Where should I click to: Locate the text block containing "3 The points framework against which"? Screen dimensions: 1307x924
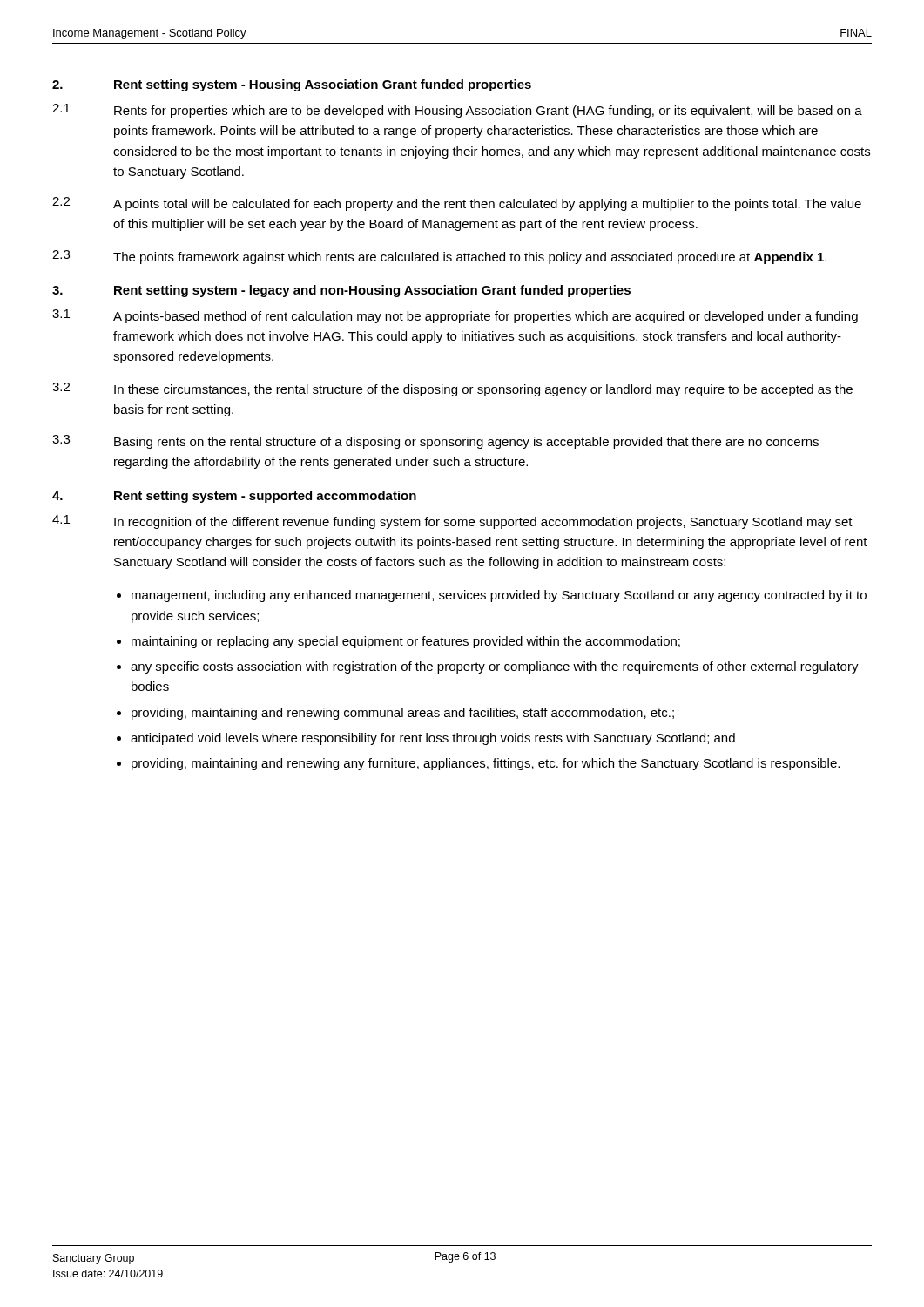(440, 256)
